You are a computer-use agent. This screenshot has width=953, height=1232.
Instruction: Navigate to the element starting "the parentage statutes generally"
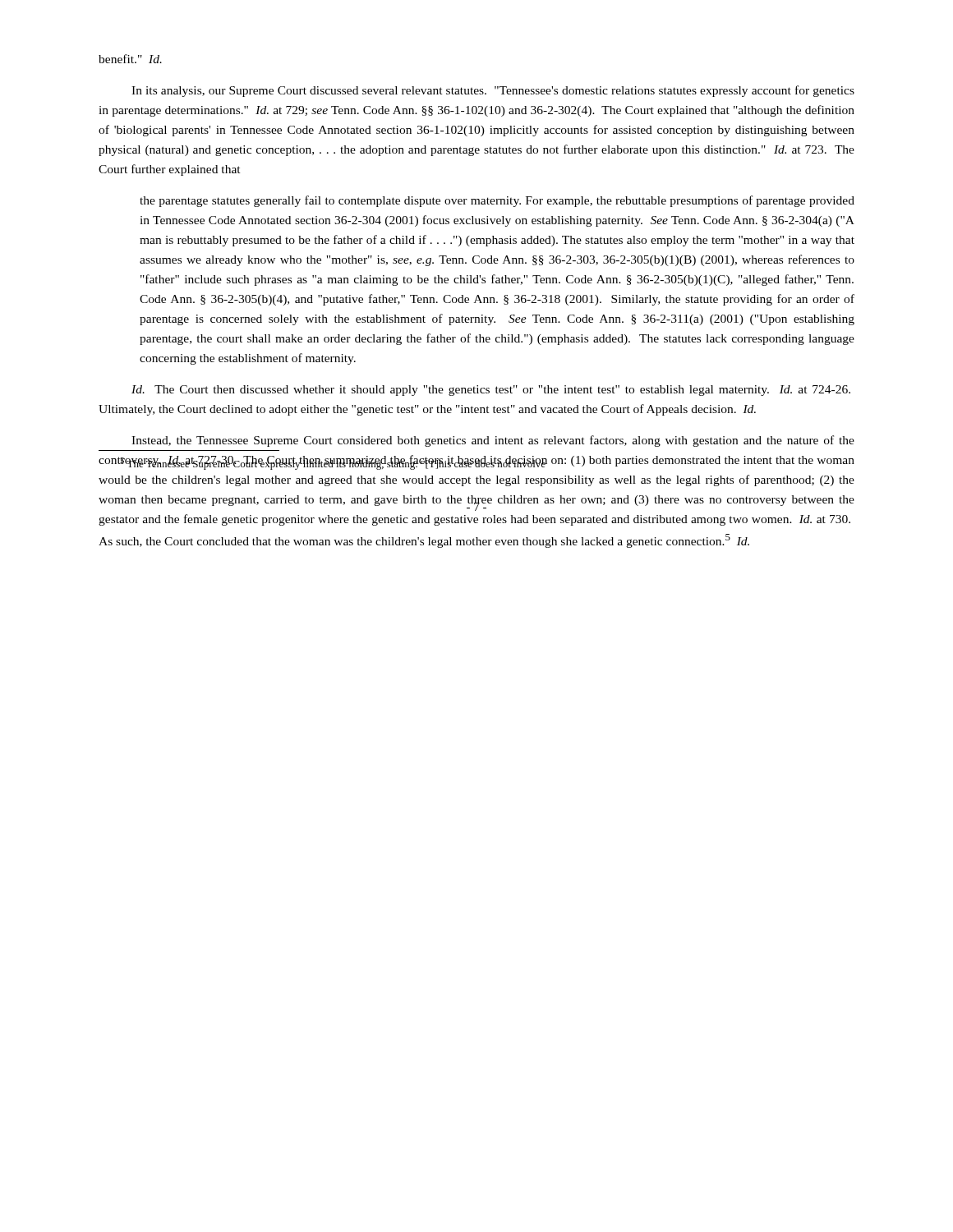(497, 279)
